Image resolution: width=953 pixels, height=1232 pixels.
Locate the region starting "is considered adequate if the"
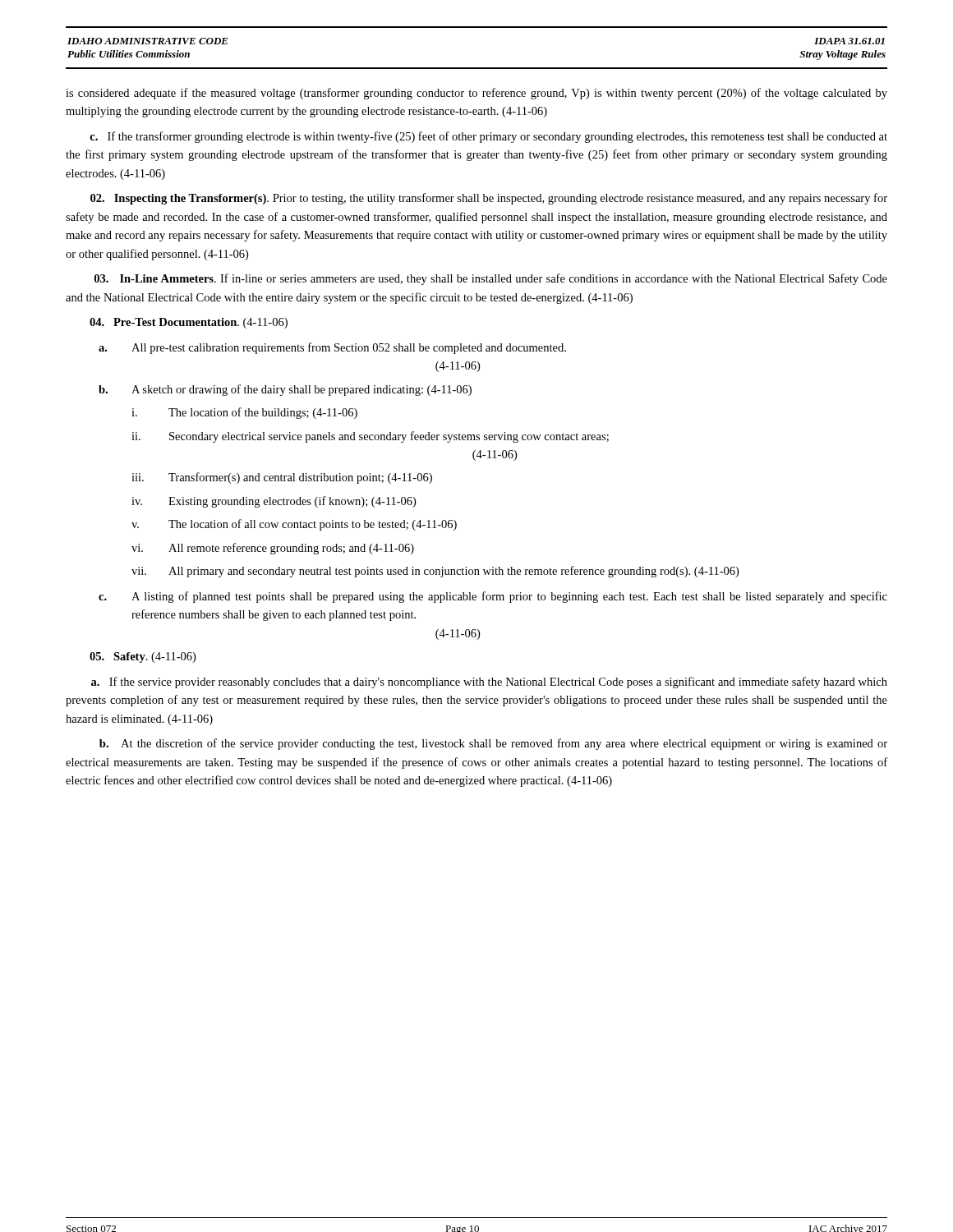(476, 102)
